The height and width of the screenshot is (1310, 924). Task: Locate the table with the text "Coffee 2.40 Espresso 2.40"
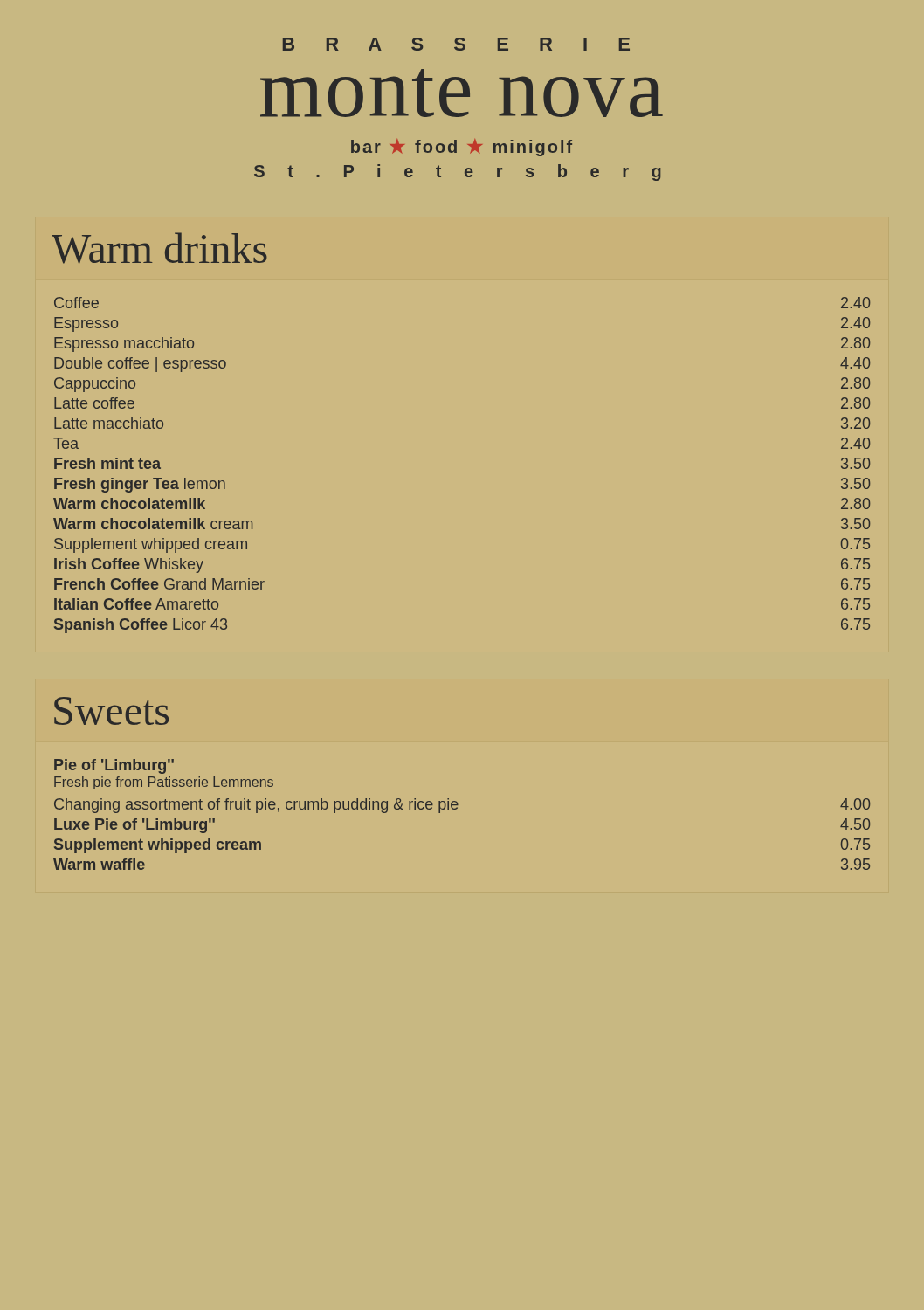click(x=462, y=464)
